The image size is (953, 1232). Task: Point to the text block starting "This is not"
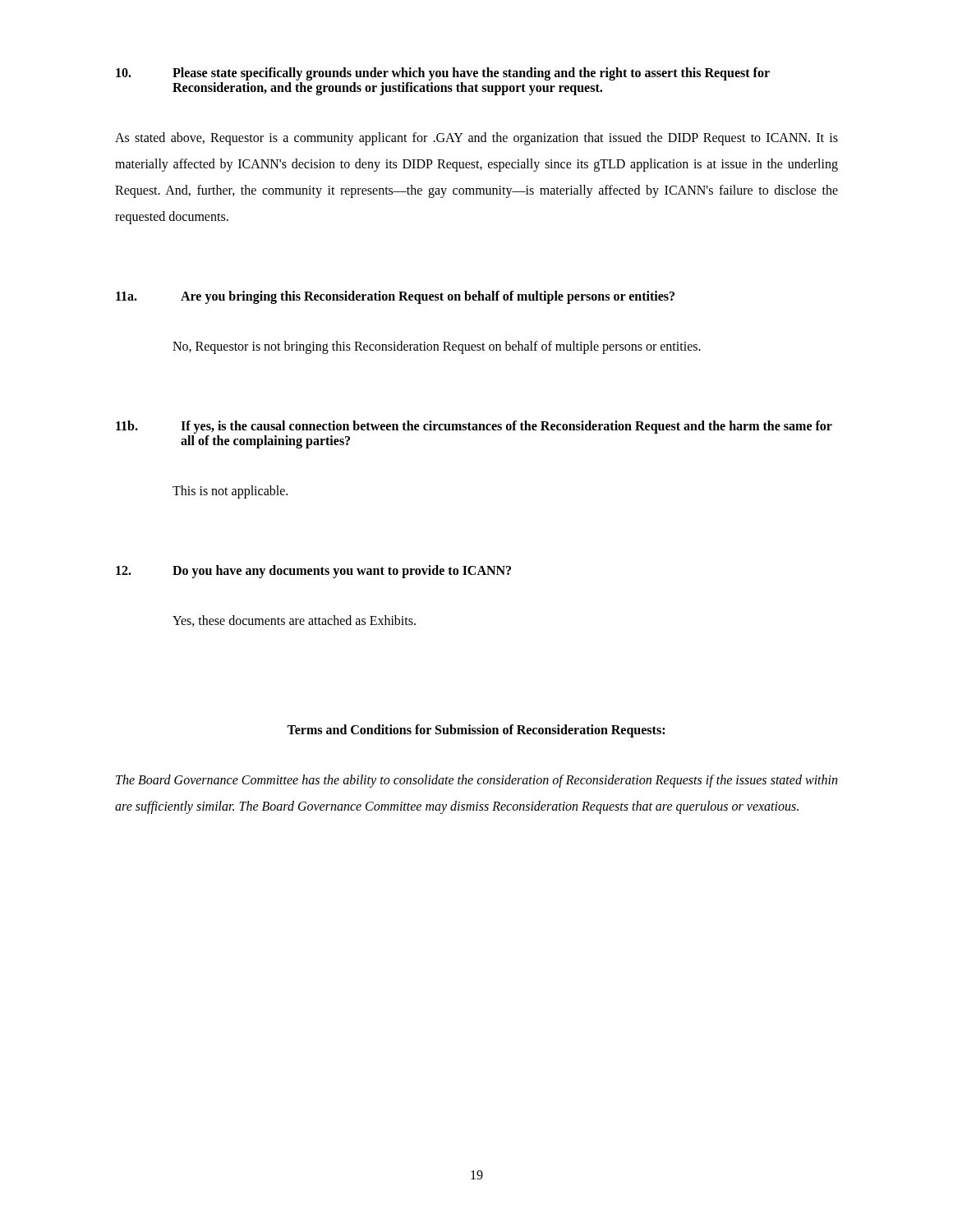click(230, 492)
